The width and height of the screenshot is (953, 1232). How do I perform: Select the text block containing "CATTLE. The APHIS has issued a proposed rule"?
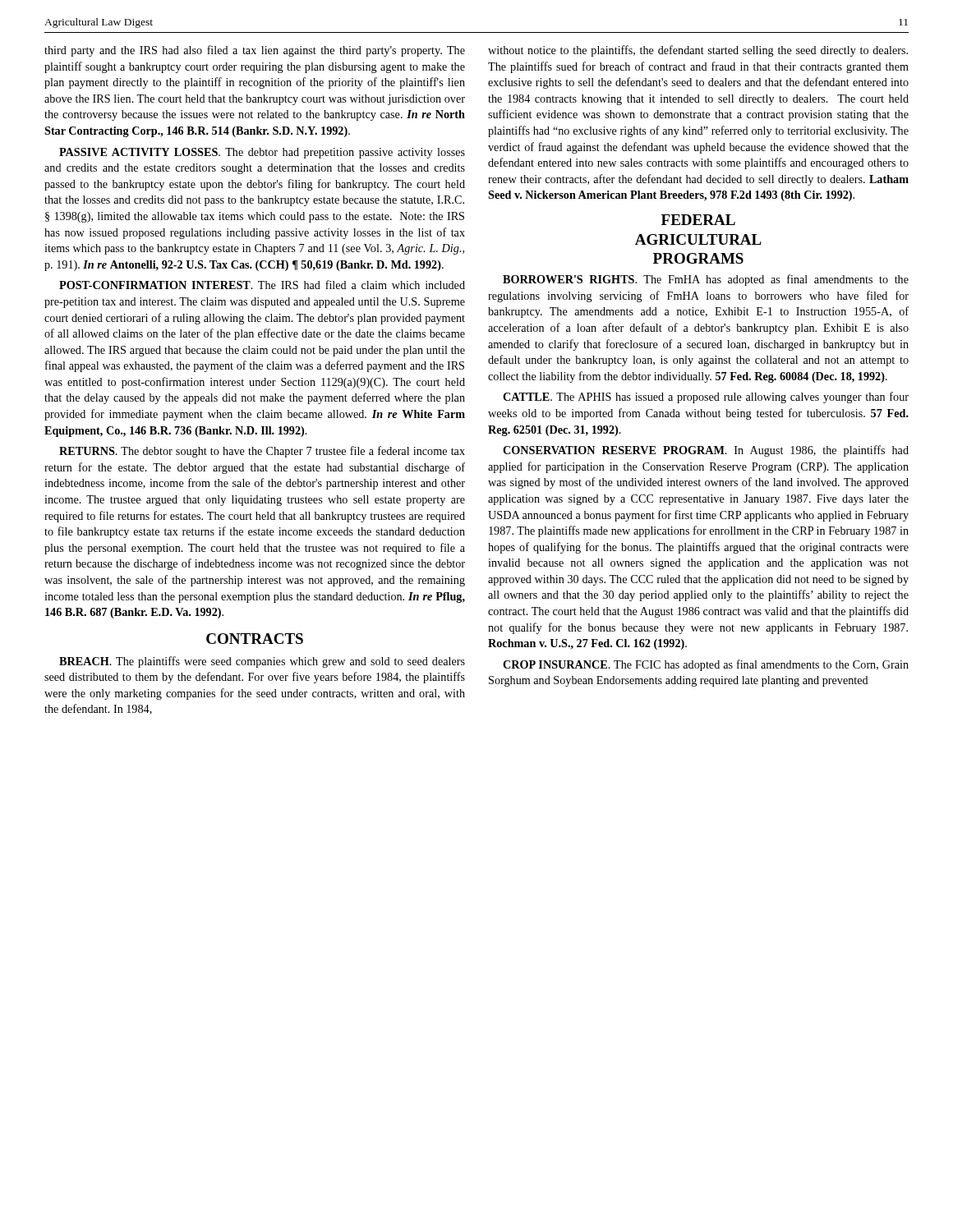coord(698,414)
